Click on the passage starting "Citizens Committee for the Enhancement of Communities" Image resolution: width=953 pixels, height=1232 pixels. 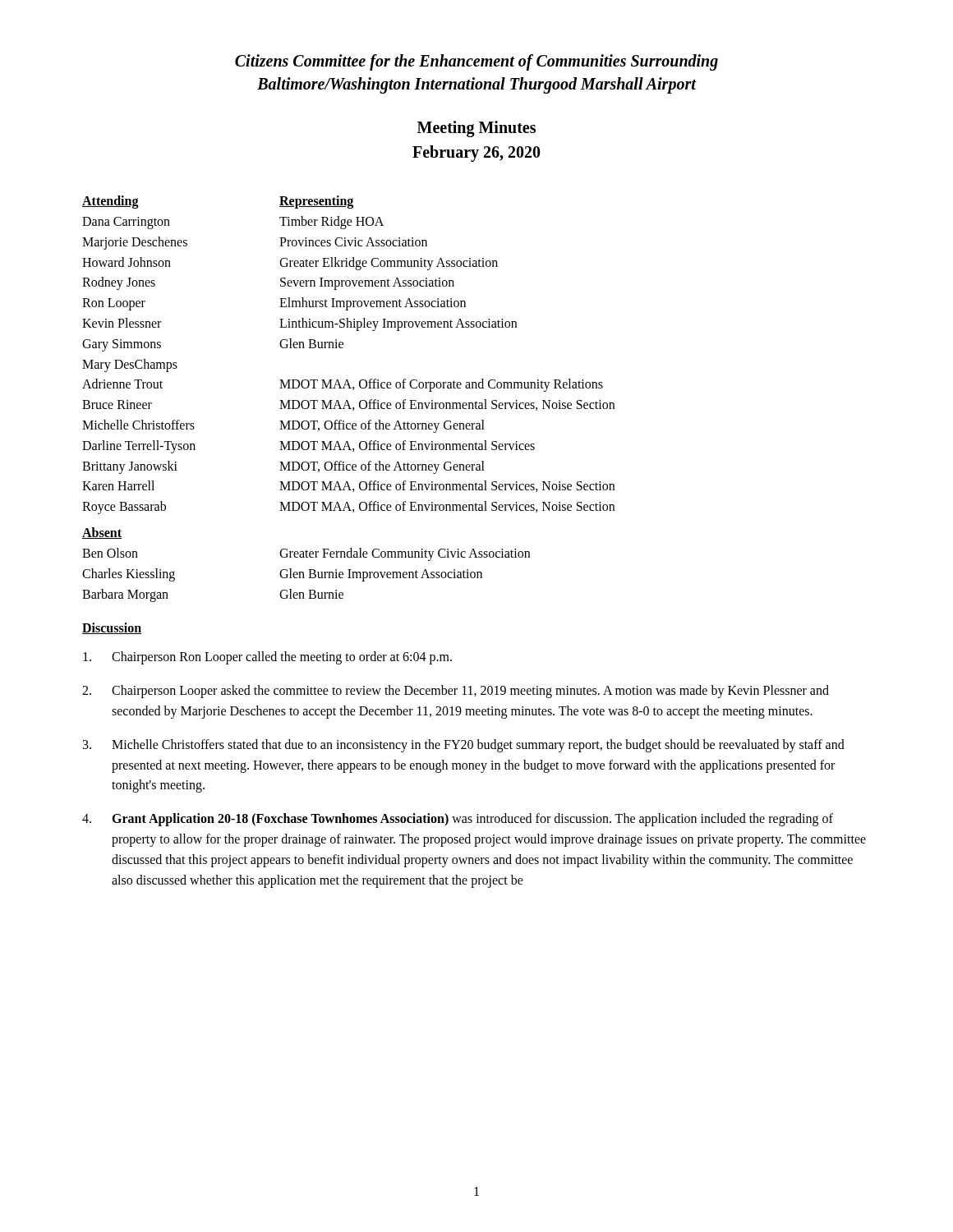(476, 72)
